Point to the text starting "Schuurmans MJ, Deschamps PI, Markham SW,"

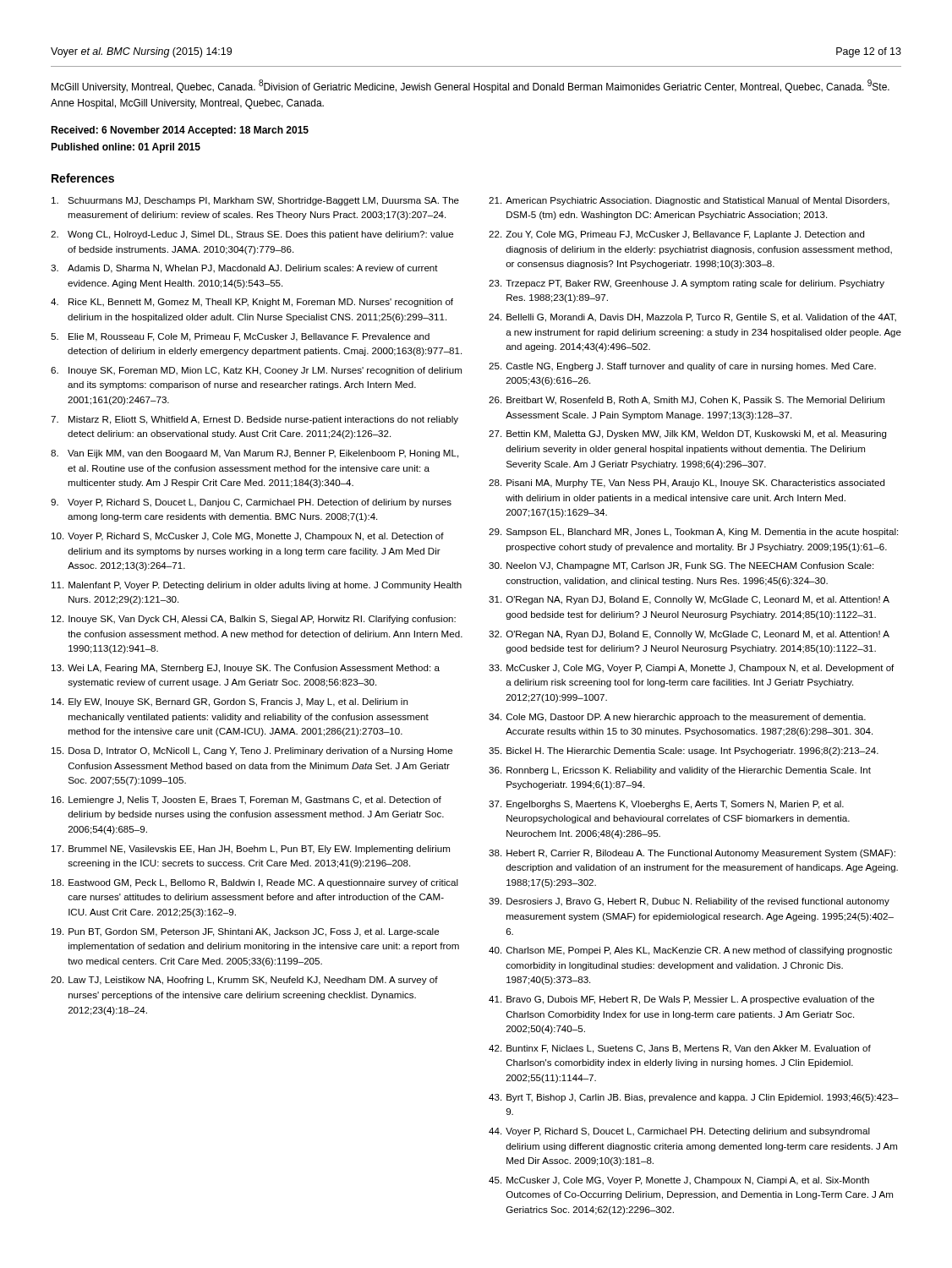(257, 207)
